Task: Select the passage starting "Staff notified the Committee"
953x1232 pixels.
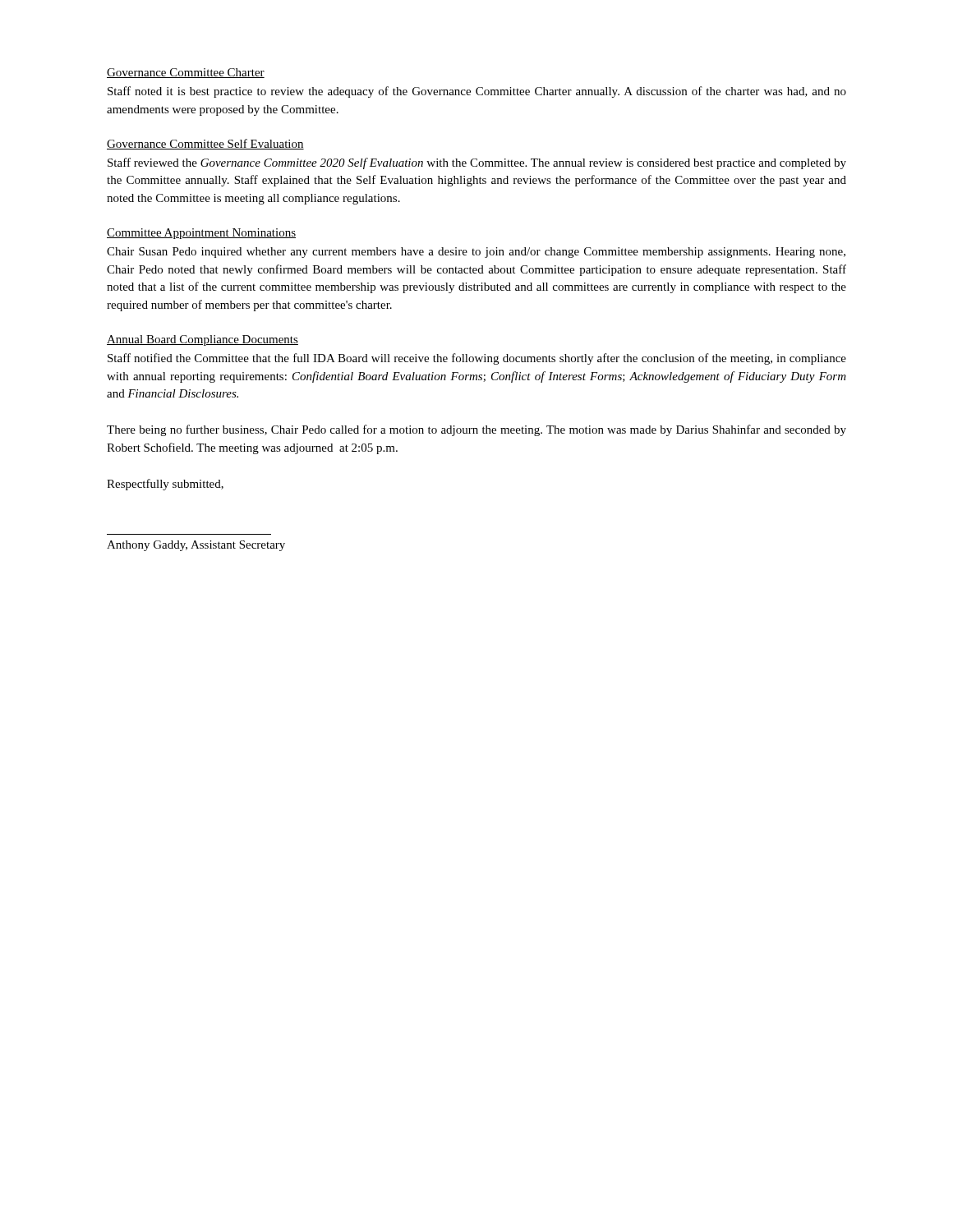Action: (x=476, y=376)
